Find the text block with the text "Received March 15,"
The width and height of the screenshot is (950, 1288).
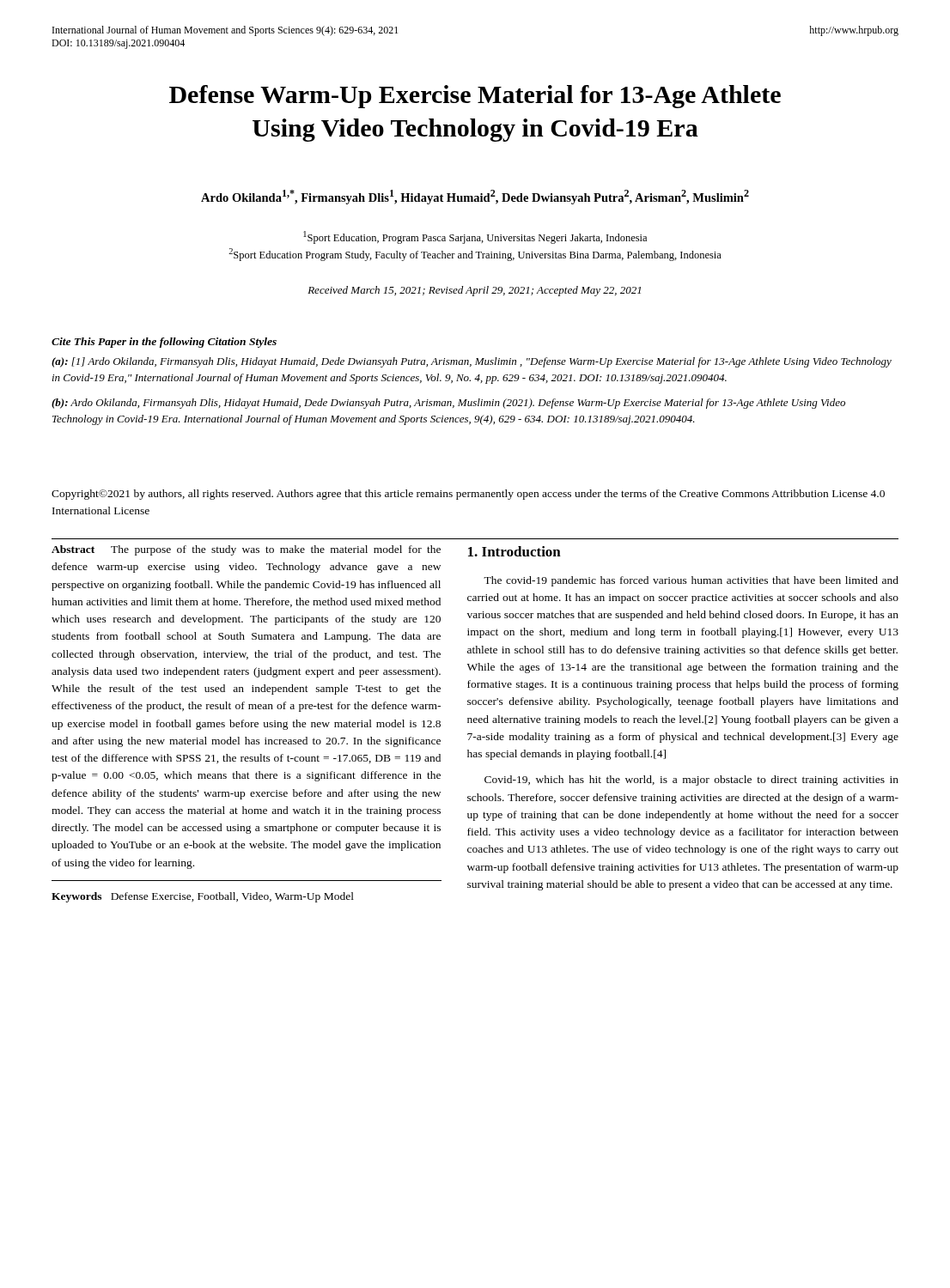(x=475, y=290)
